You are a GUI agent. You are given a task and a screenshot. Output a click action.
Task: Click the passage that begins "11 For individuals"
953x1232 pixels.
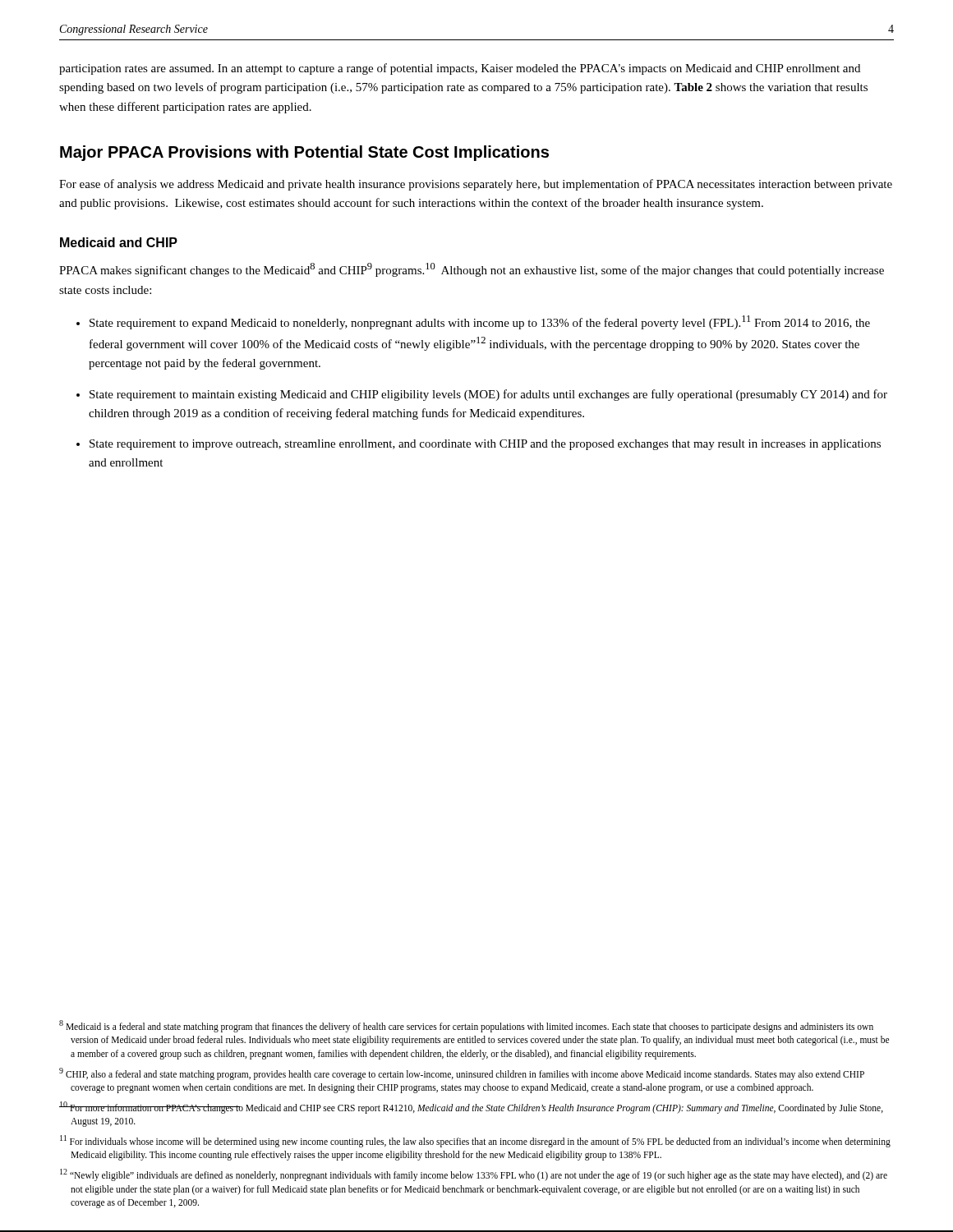475,1147
